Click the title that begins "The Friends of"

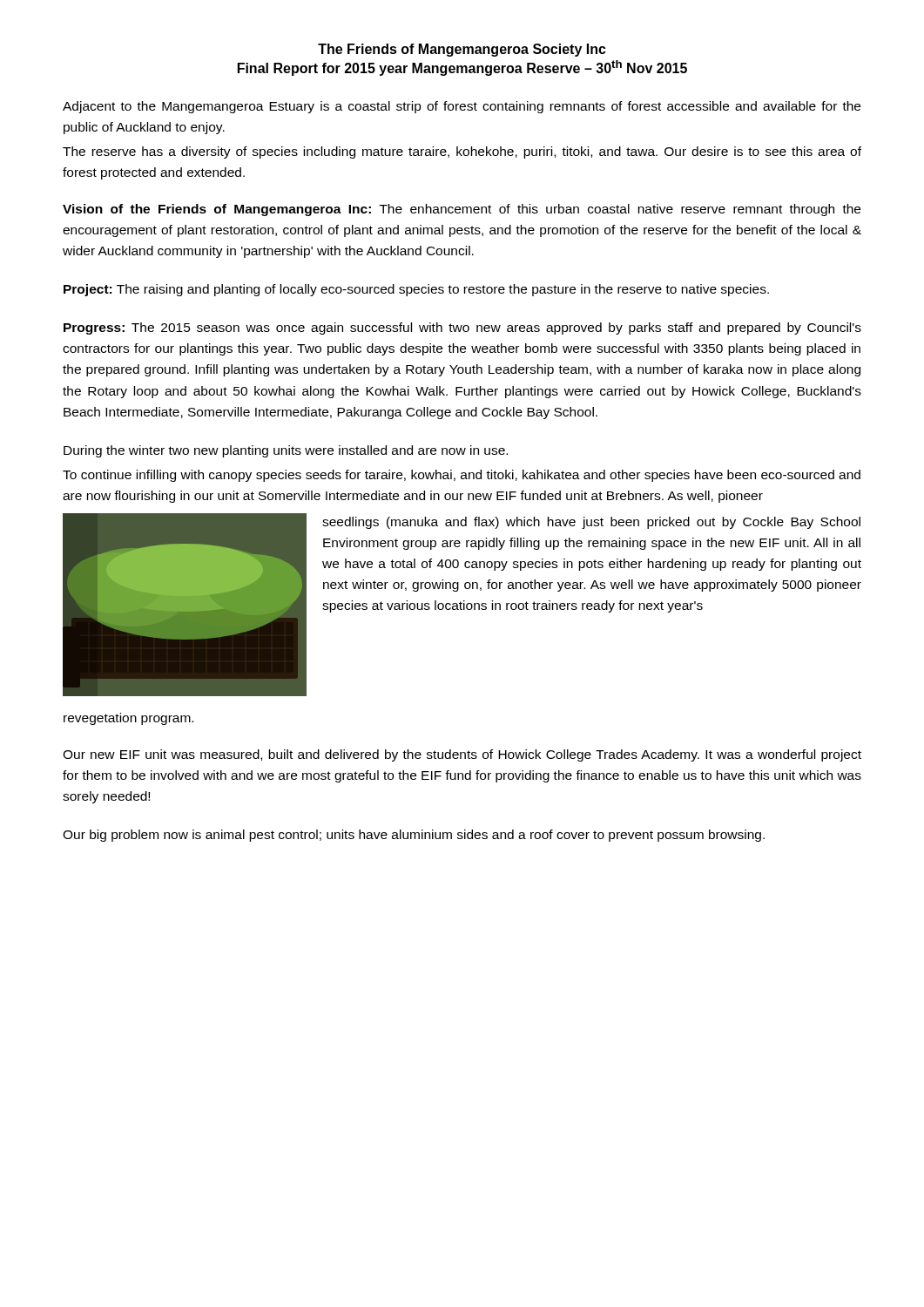[x=462, y=59]
